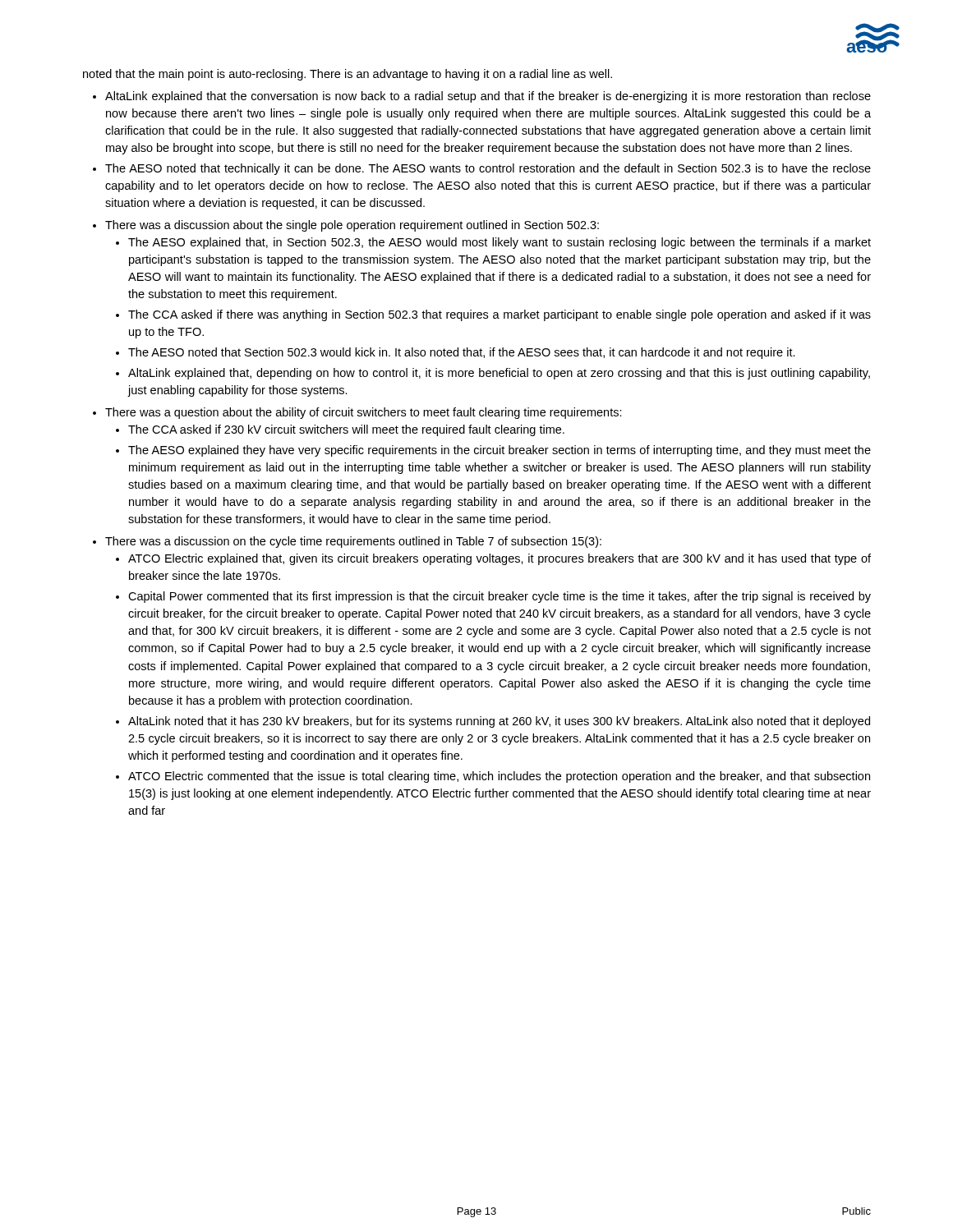Locate the list item that says "The AESO explained that, in"
The image size is (953, 1232).
click(500, 269)
